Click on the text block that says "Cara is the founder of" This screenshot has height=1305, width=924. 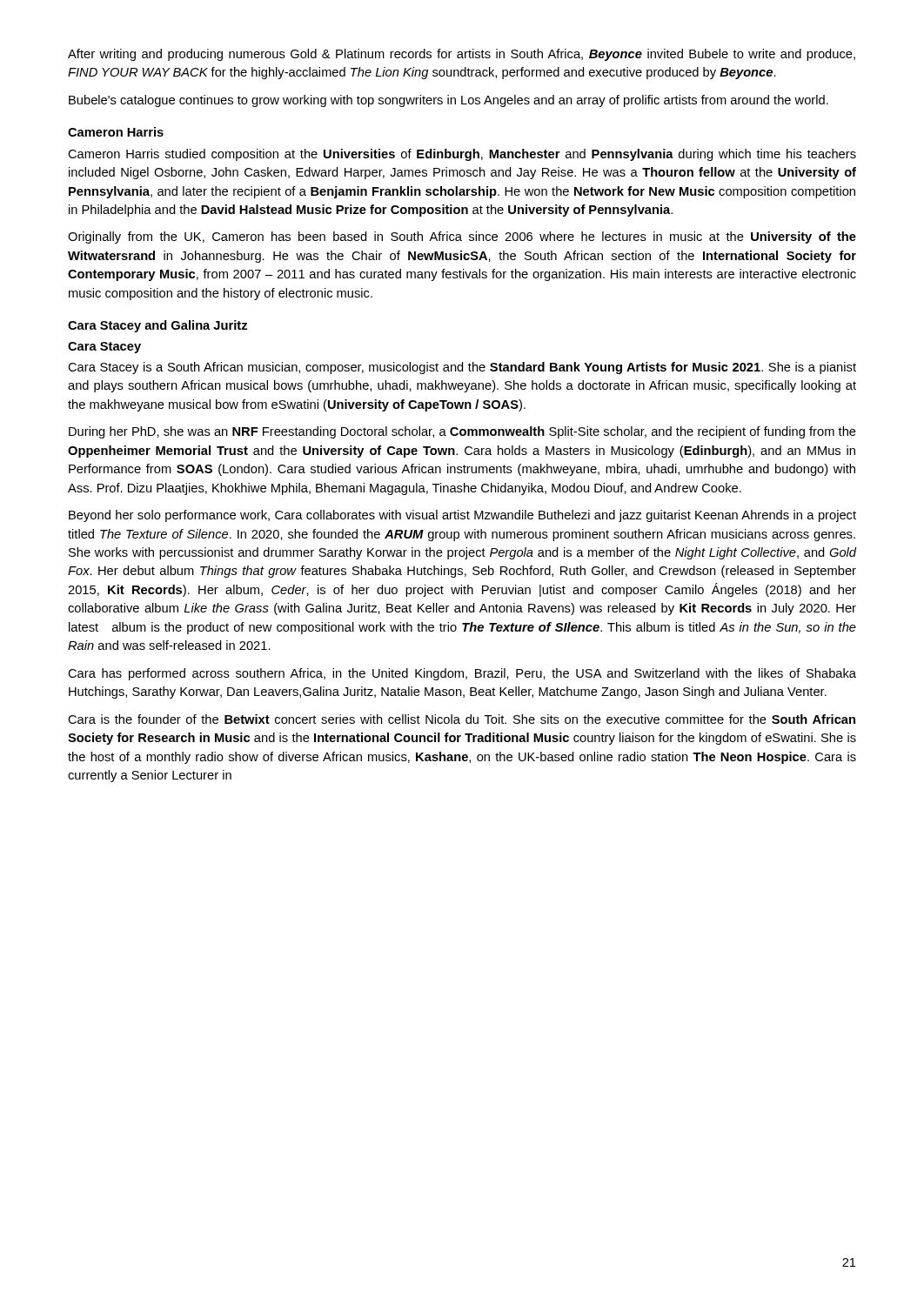[462, 747]
